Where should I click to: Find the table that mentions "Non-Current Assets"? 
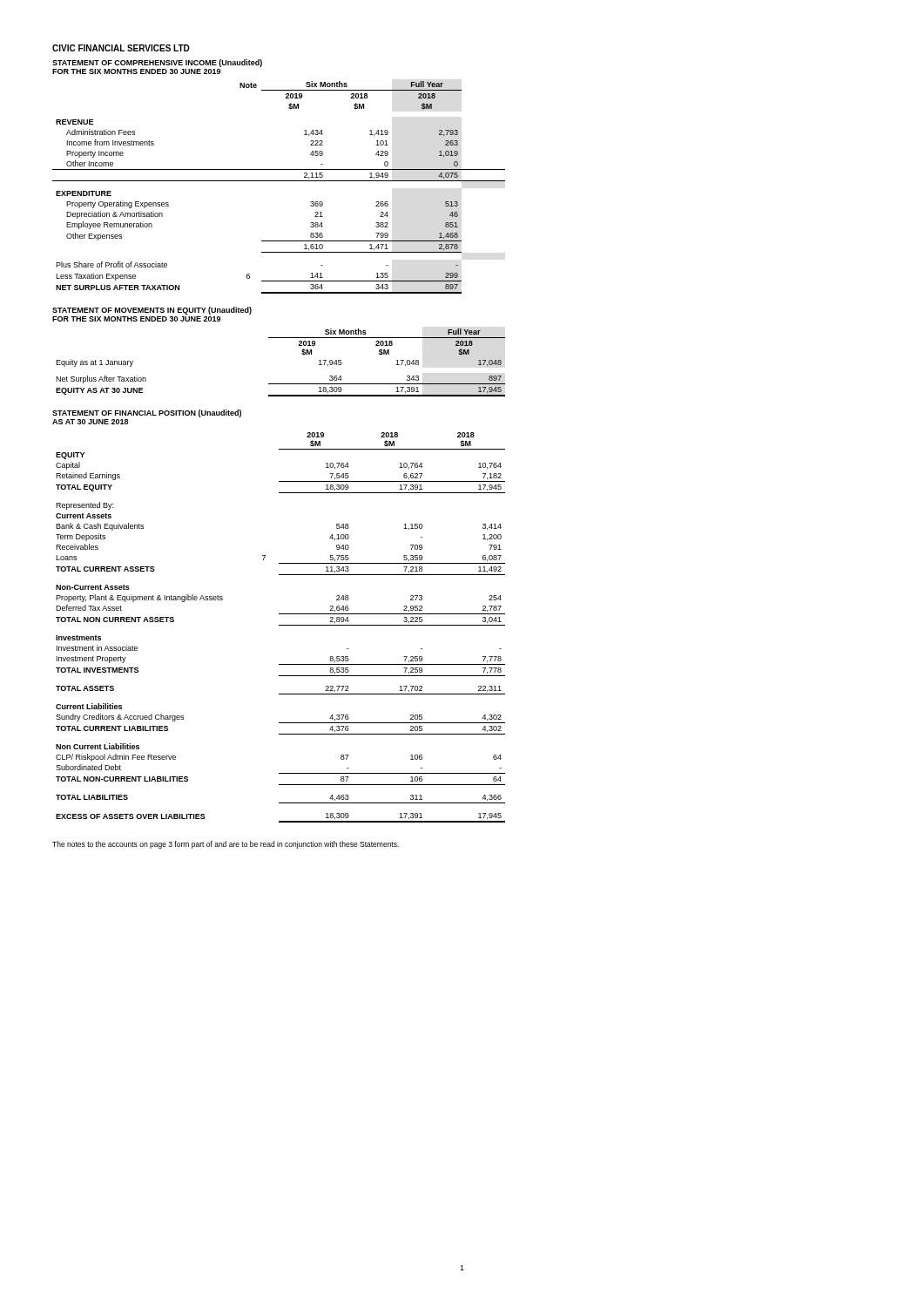462,626
